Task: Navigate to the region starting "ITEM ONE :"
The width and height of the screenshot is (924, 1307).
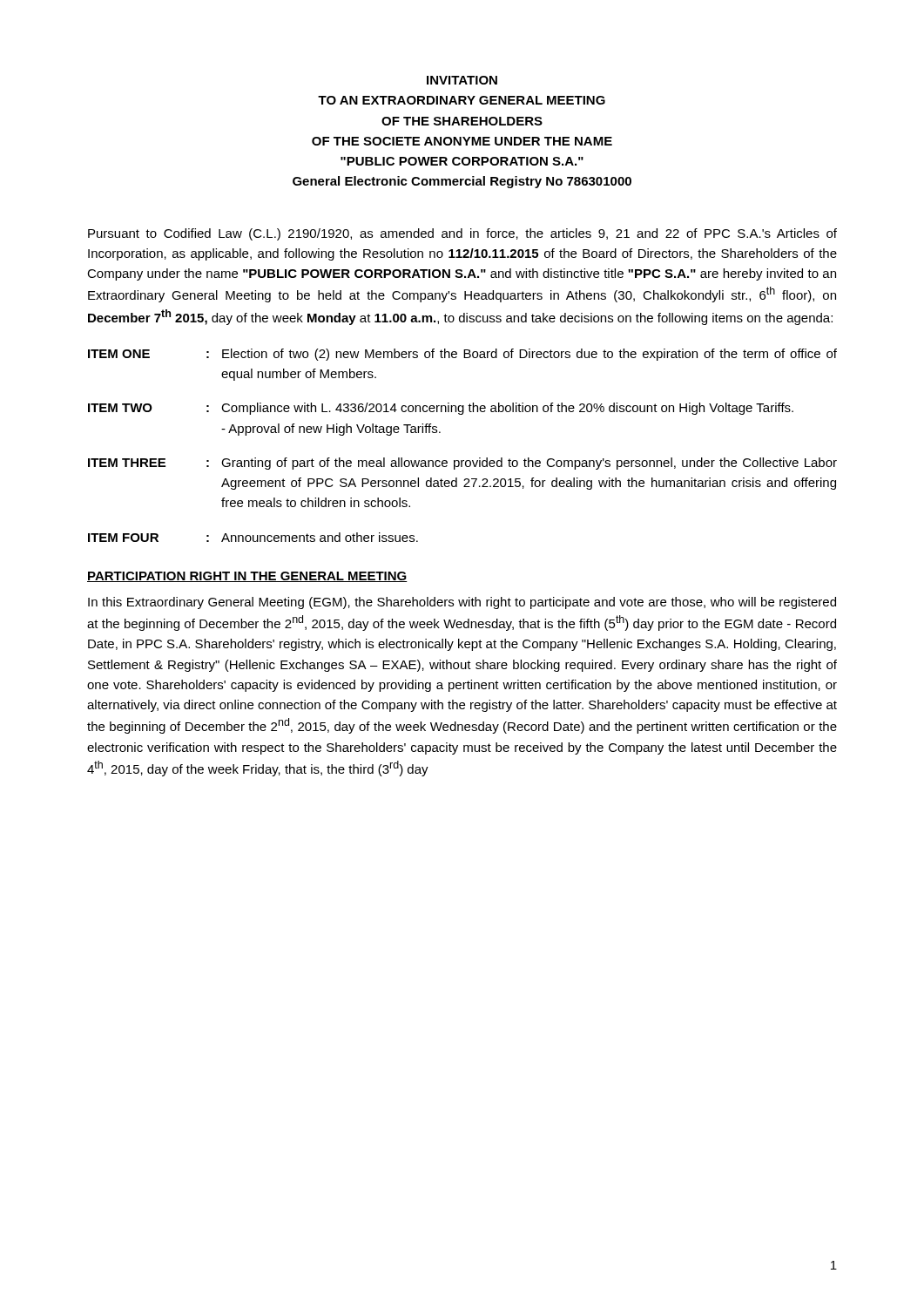Action: pyautogui.click(x=462, y=363)
